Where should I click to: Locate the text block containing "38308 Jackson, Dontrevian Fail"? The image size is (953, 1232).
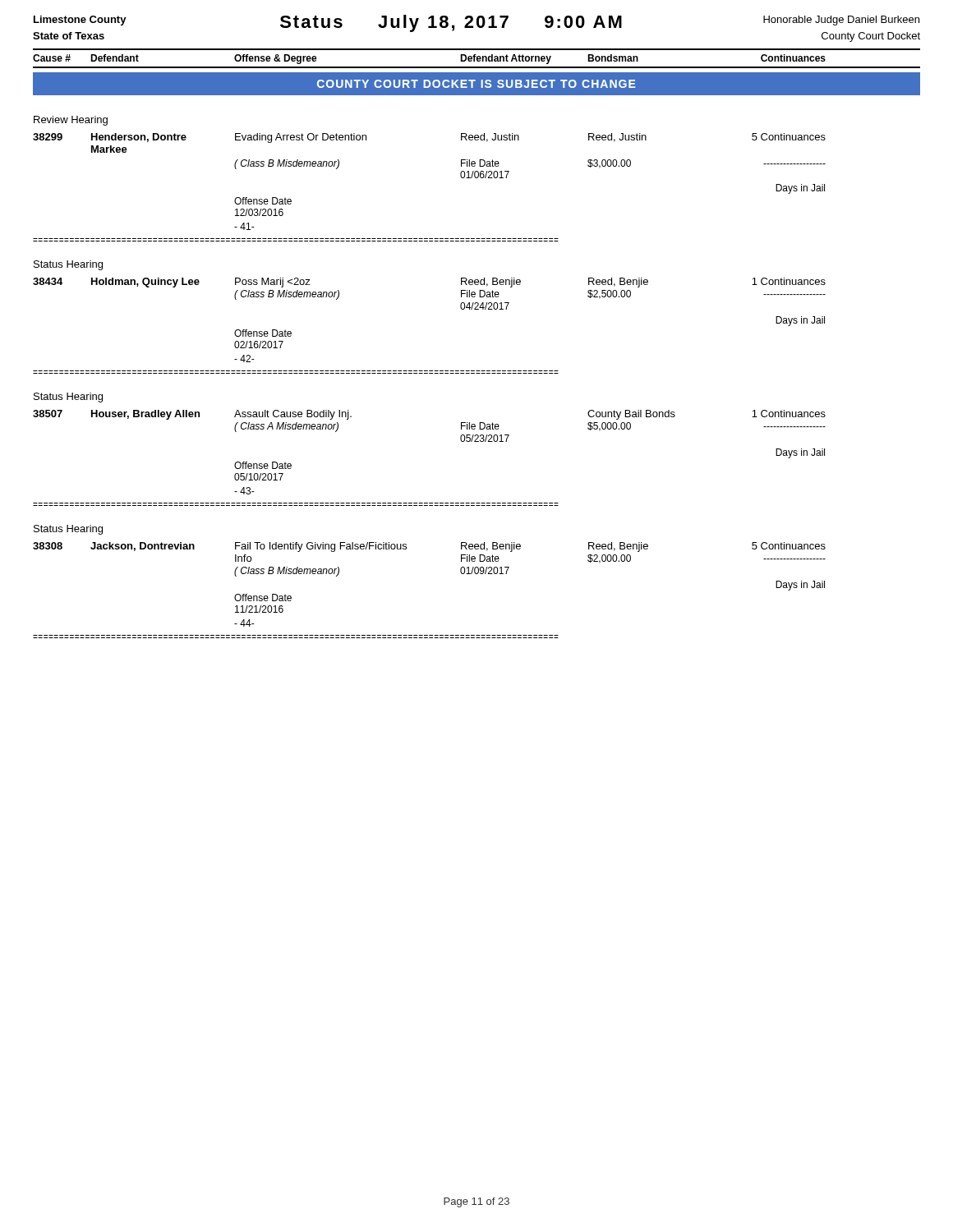(x=476, y=584)
